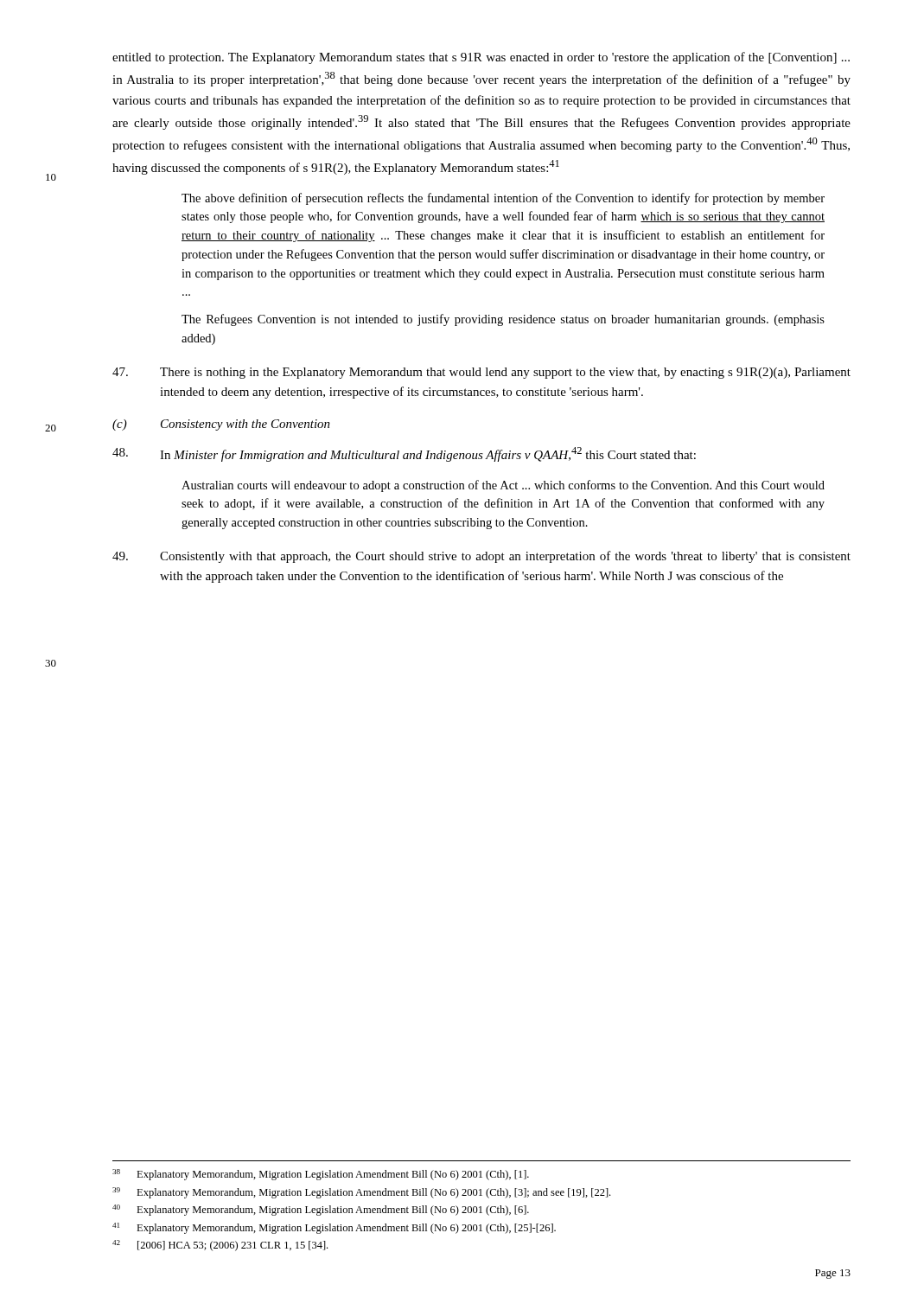924x1297 pixels.
Task: Navigate to the passage starting "Consistently with that approach,"
Action: [x=481, y=566]
